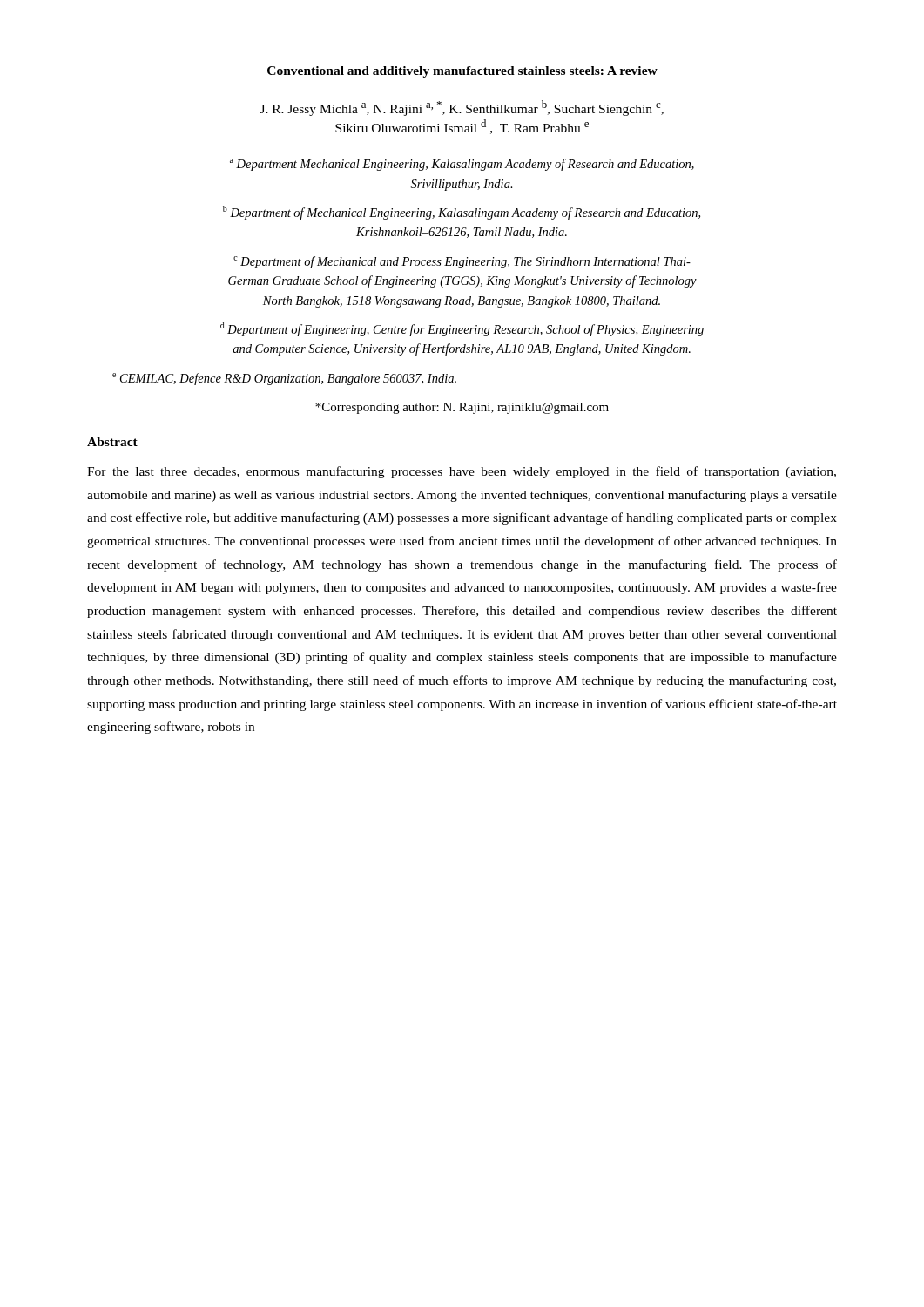Select the region starting "a Department Mechanical Engineering, Kalasalingam"

[462, 173]
